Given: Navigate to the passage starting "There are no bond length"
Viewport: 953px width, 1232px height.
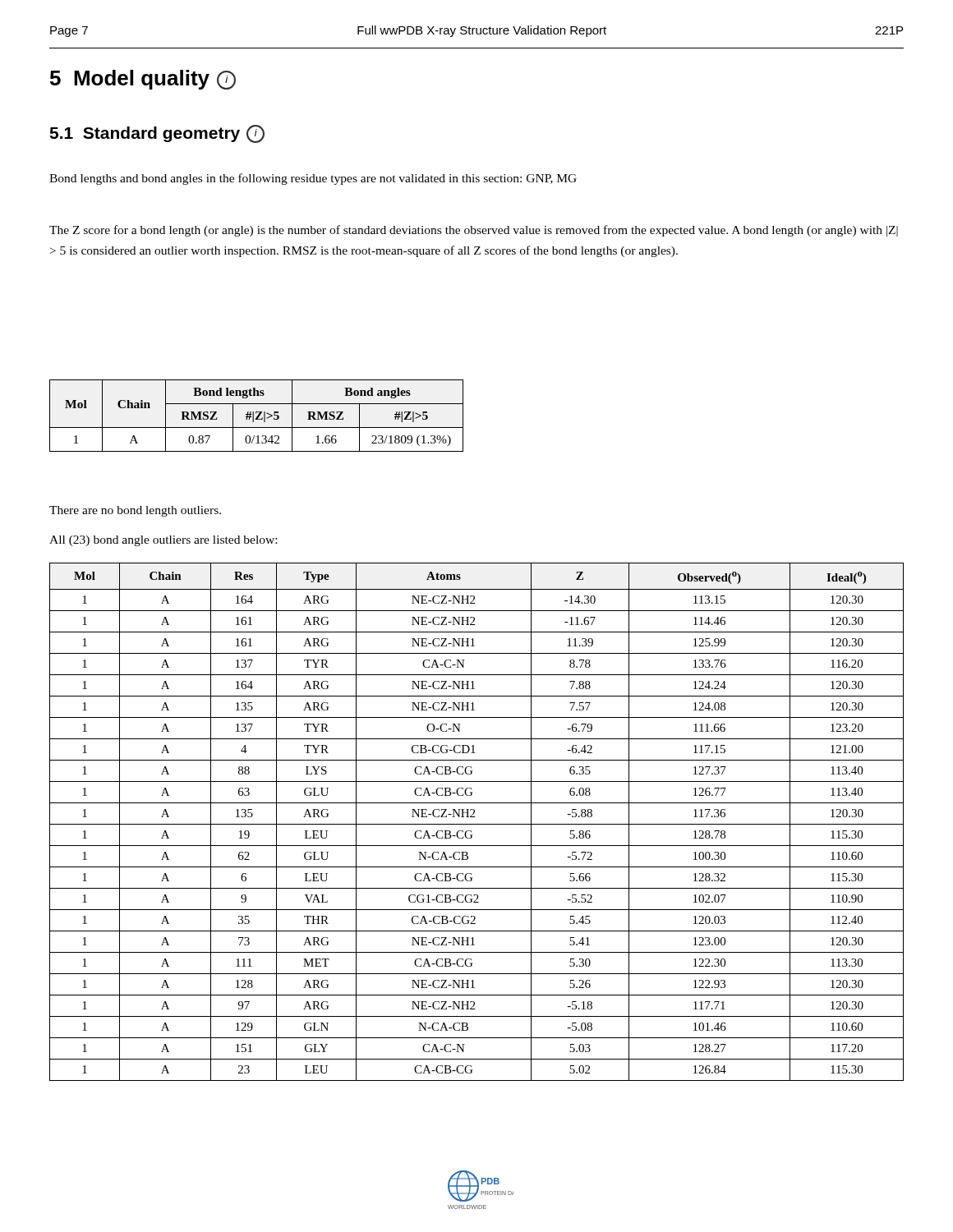Looking at the screenshot, I should (x=136, y=510).
